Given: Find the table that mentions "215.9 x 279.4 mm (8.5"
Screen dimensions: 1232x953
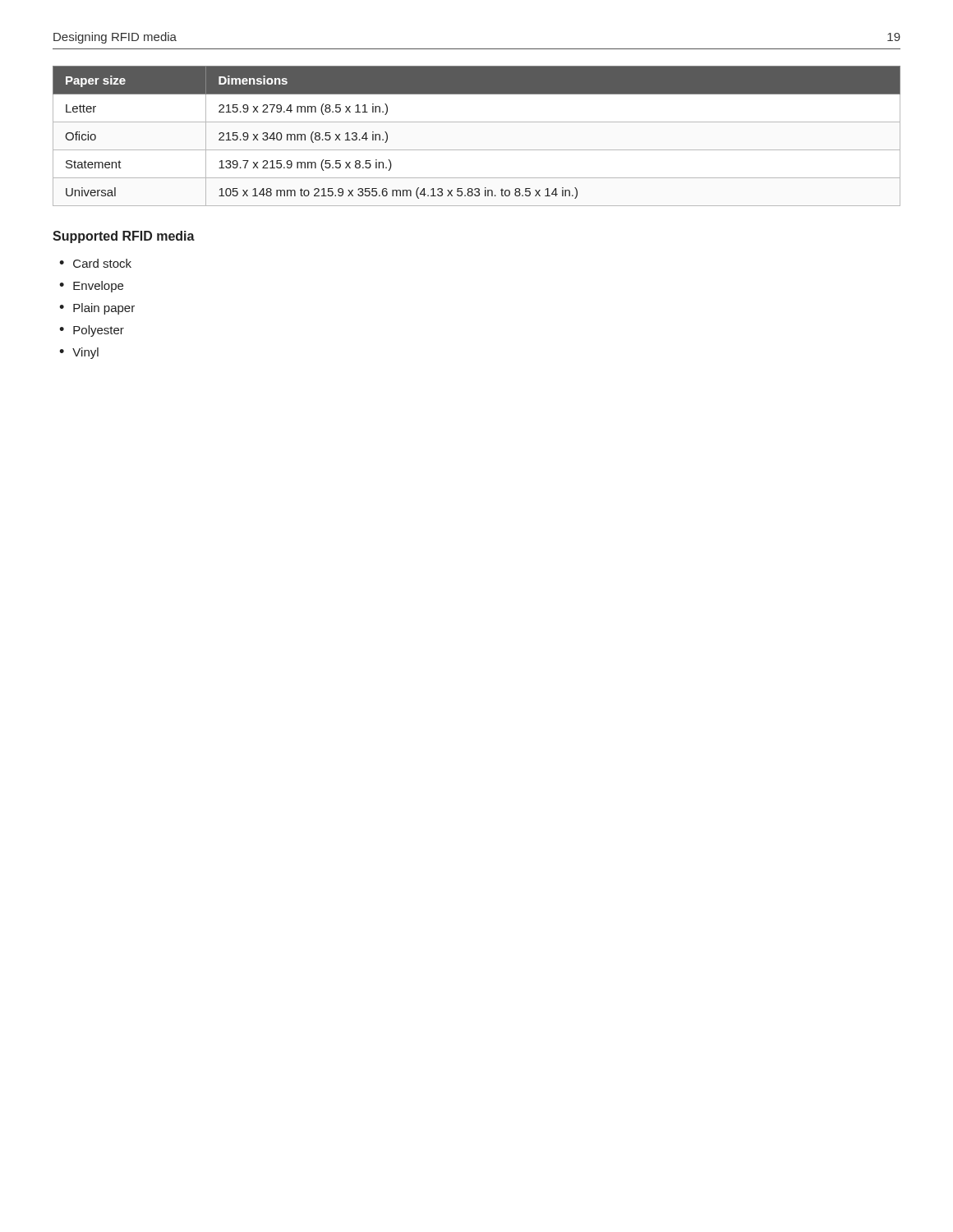Looking at the screenshot, I should pyautogui.click(x=476, y=136).
